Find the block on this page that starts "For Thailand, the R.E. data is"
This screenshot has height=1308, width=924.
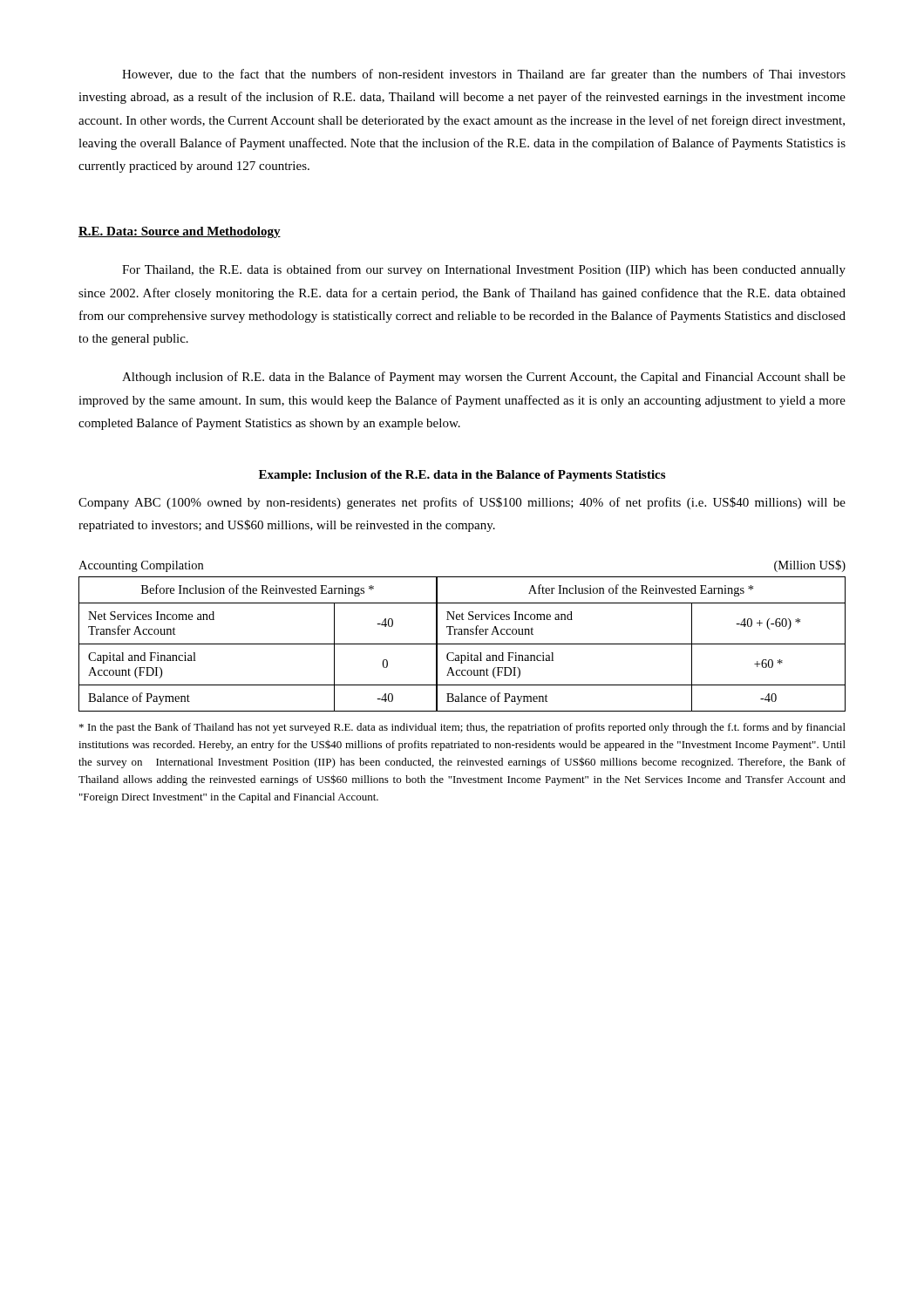[x=462, y=304]
